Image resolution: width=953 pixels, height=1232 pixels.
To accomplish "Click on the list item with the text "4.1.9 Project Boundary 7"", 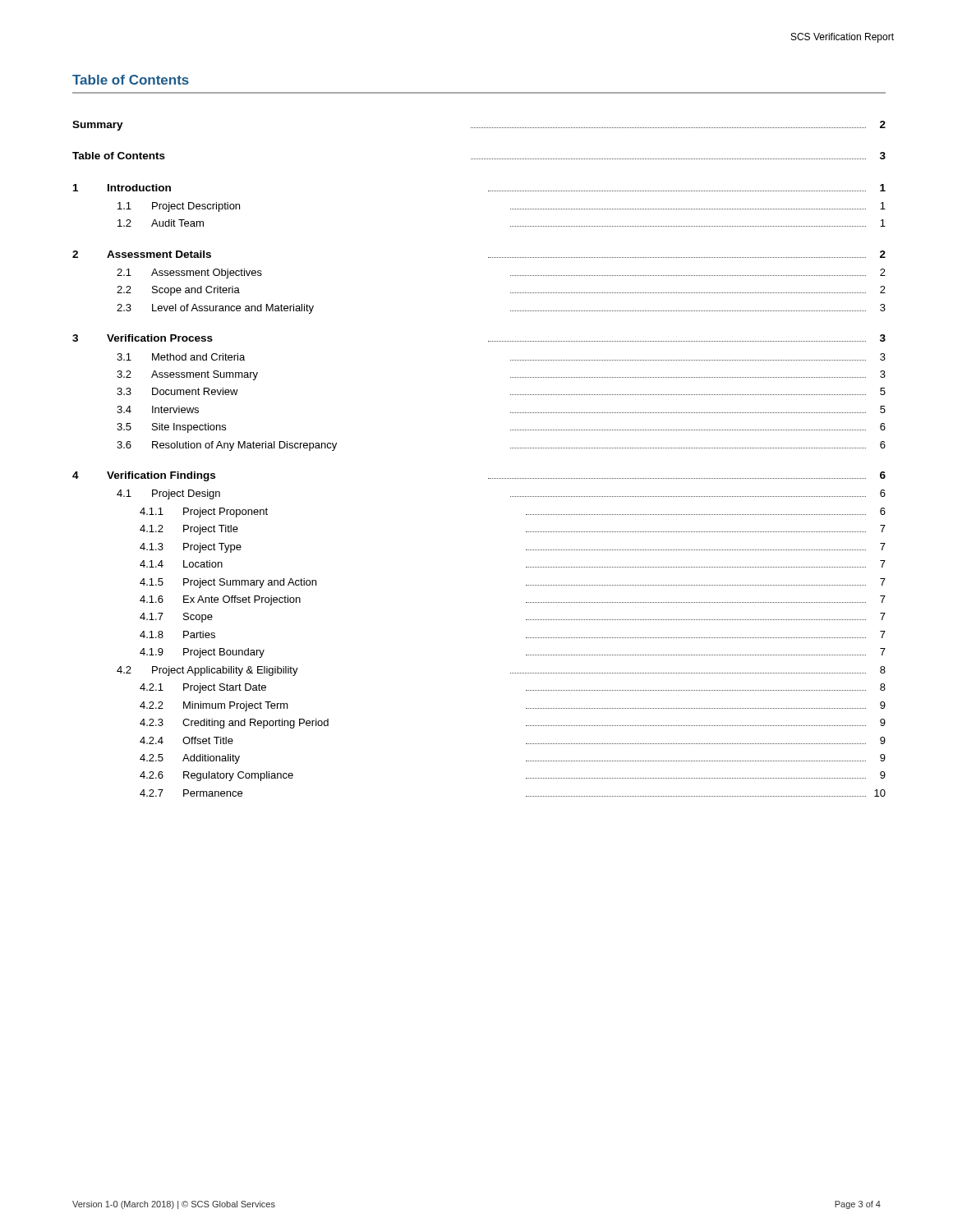I will [152, 653].
